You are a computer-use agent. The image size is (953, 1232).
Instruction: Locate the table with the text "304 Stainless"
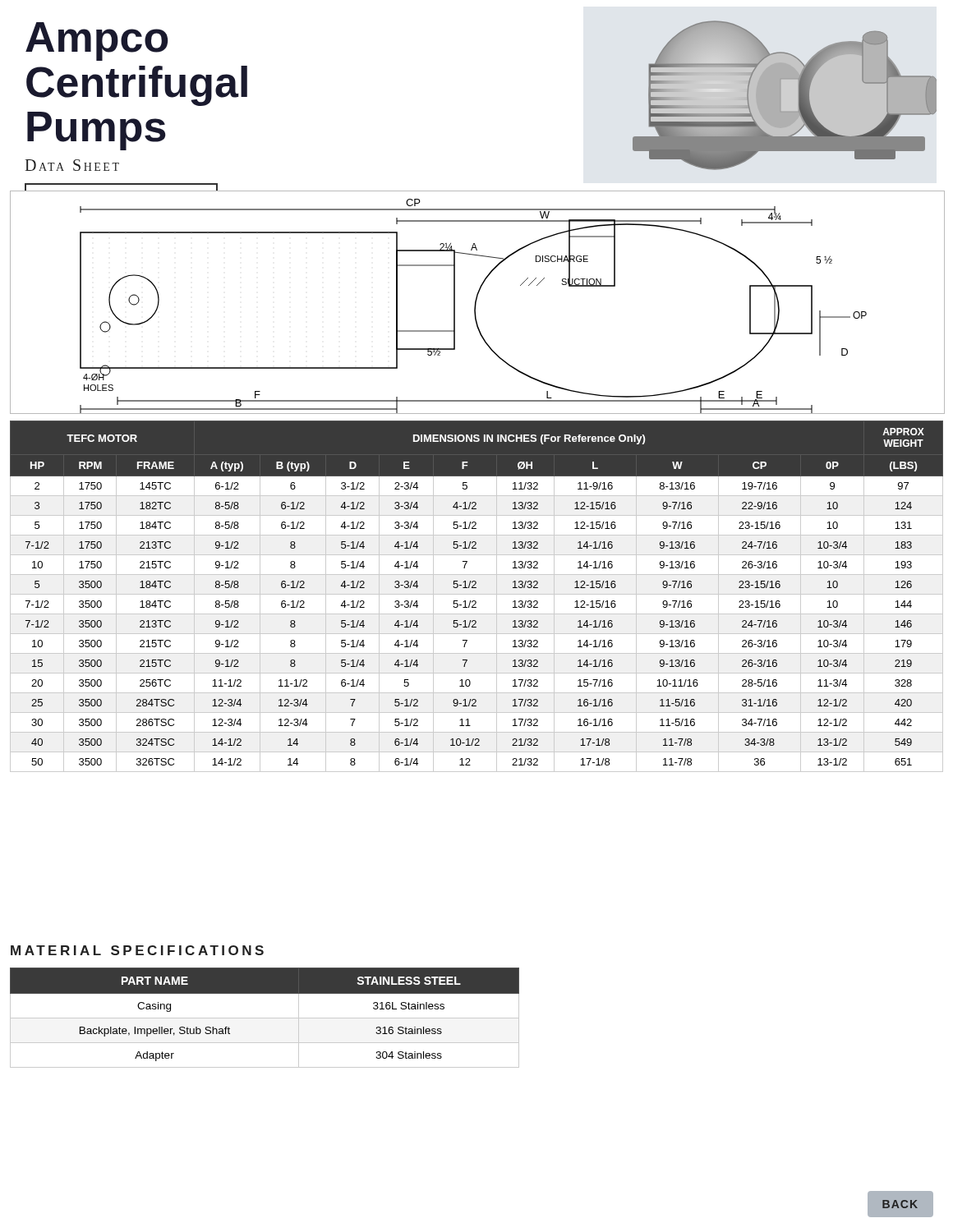coord(476,1018)
